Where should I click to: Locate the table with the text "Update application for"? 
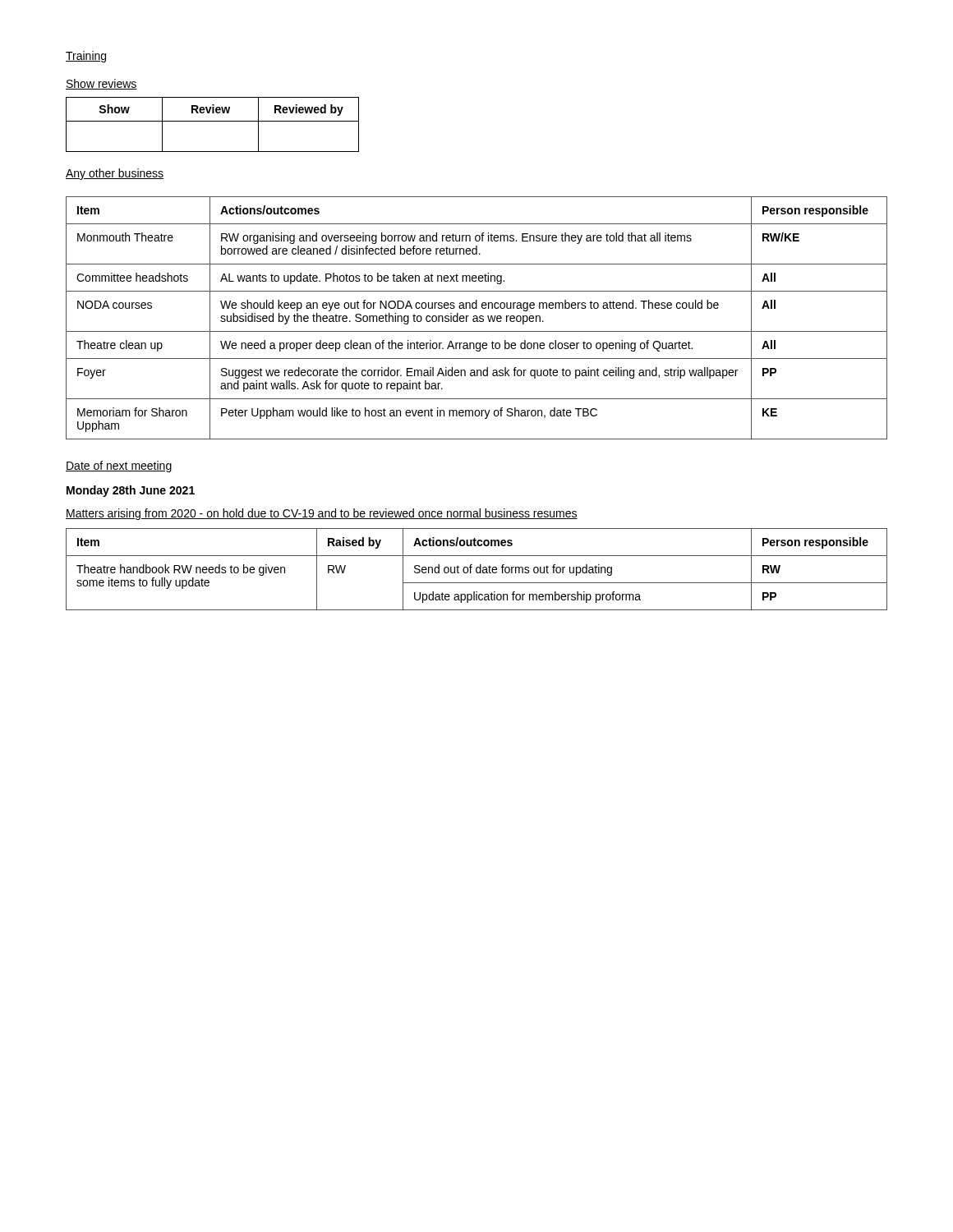476,569
